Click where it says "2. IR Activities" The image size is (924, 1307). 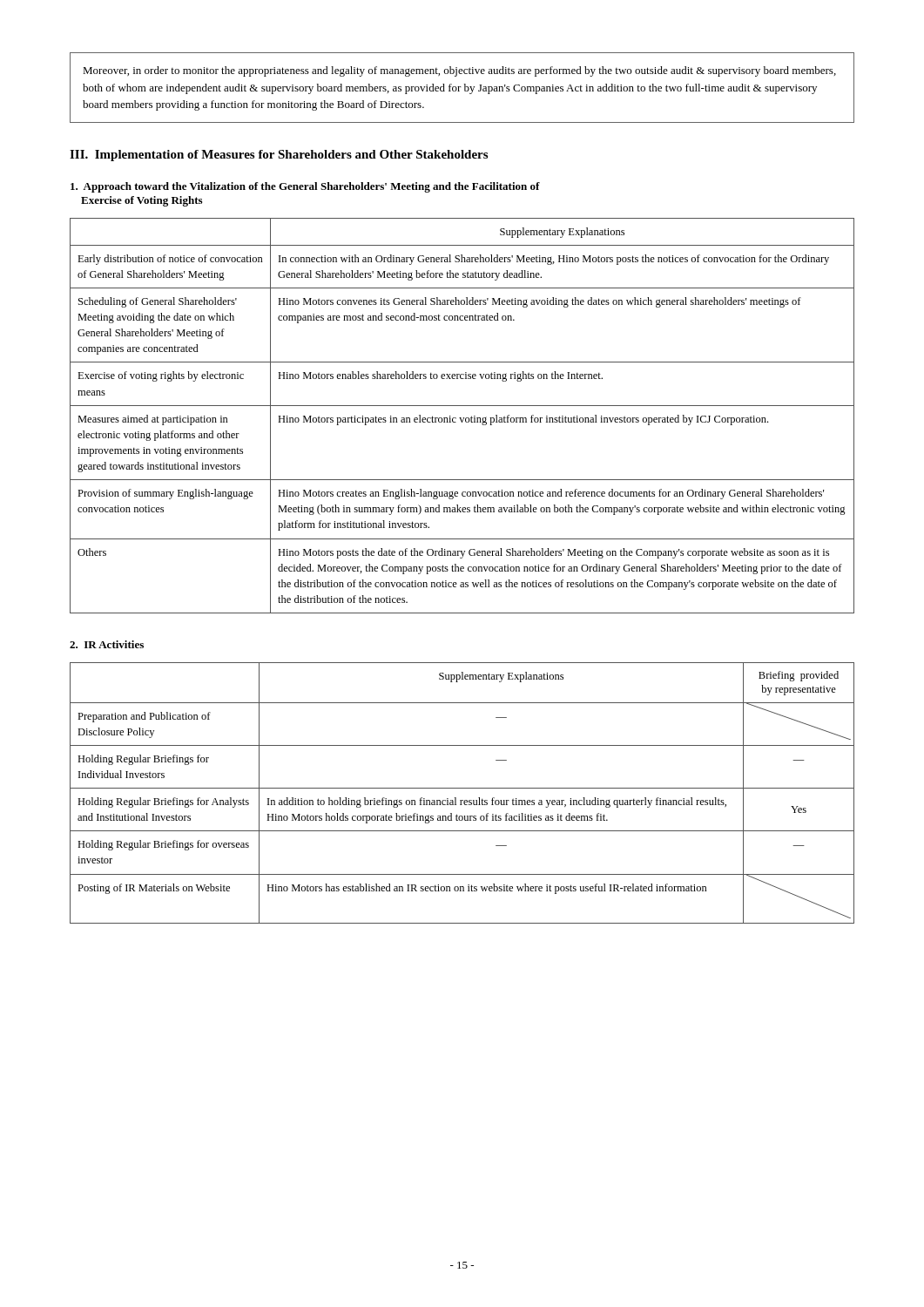click(107, 644)
